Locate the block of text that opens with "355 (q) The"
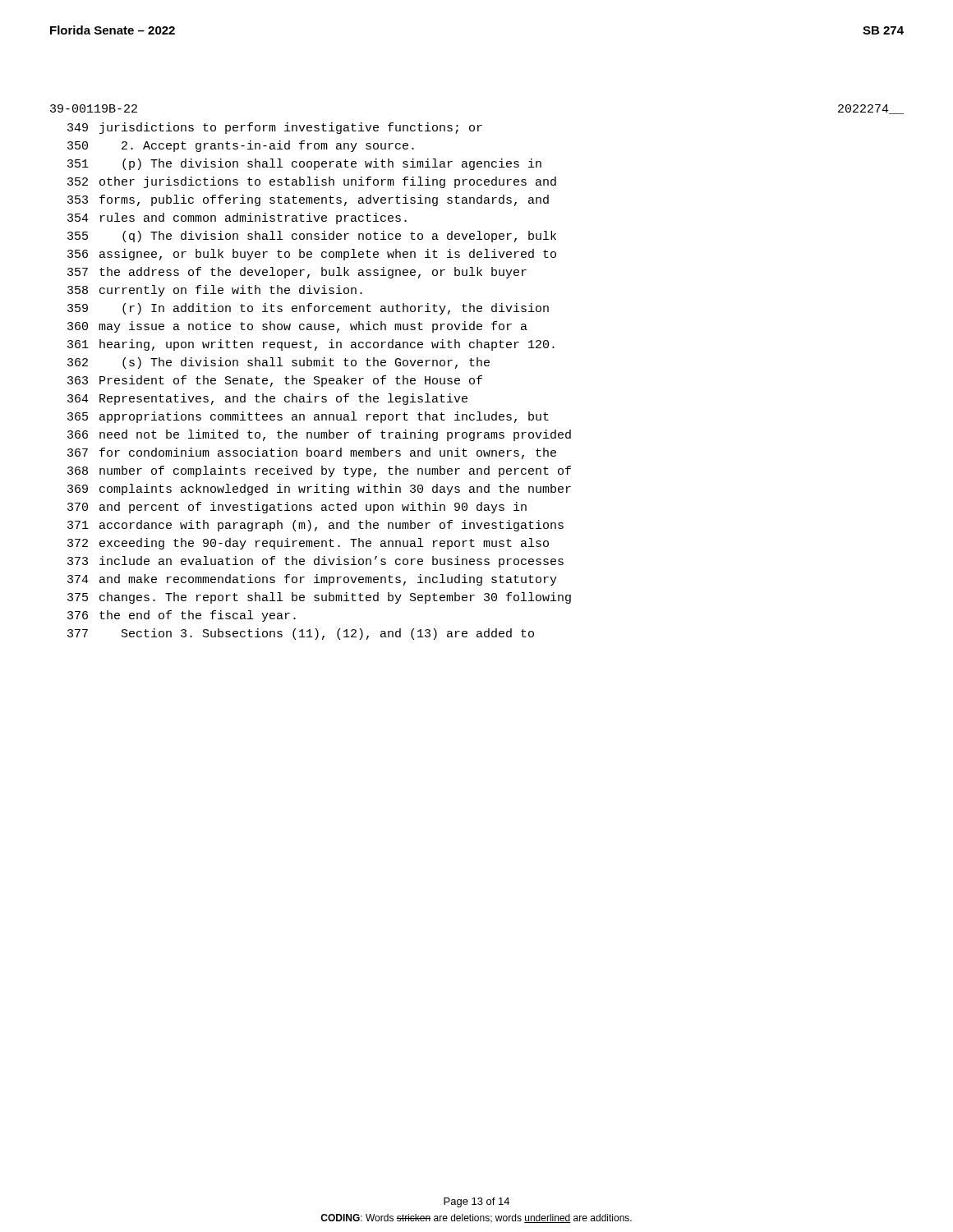 click(x=476, y=237)
